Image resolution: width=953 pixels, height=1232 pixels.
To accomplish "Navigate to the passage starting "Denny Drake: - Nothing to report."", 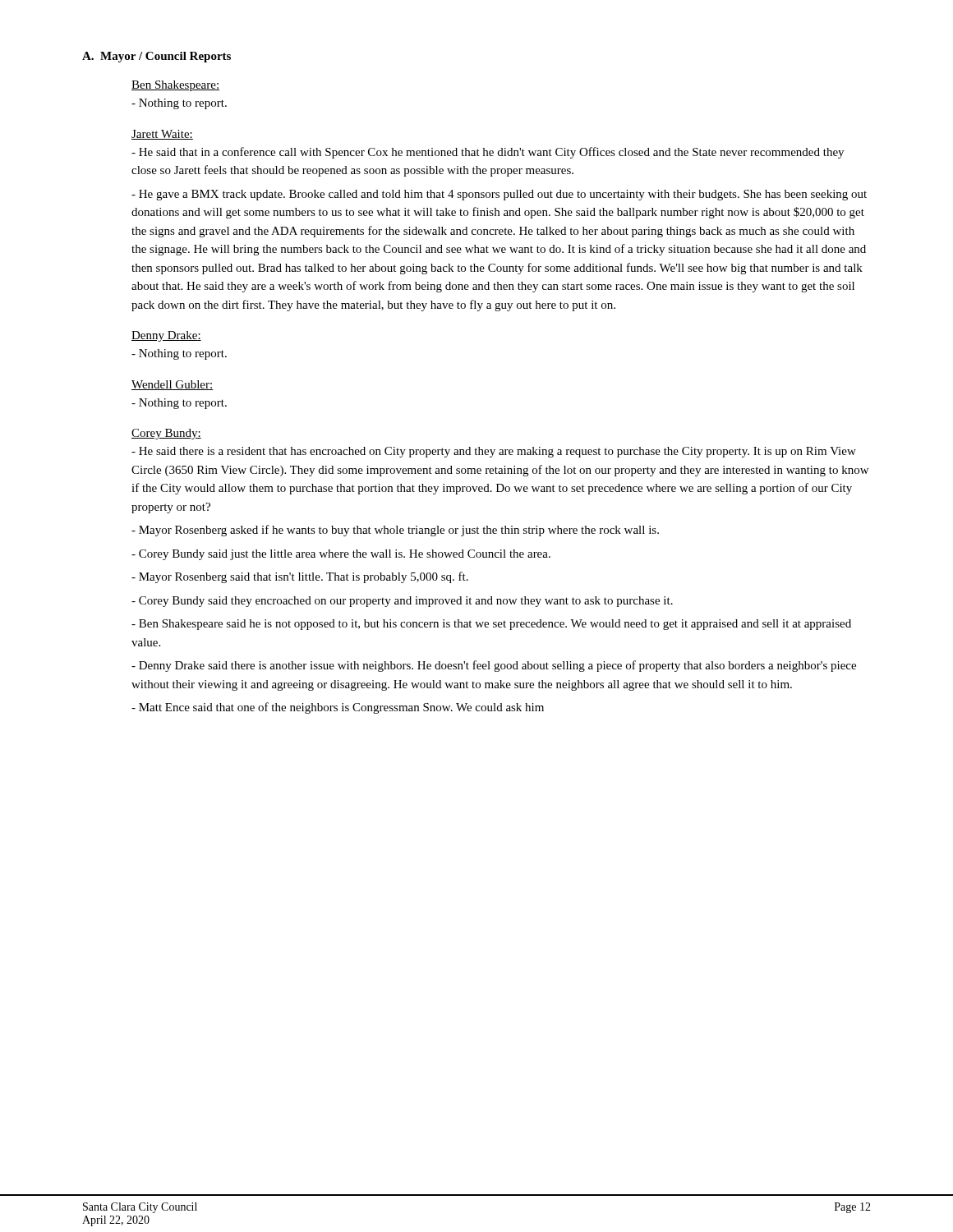I will pyautogui.click(x=166, y=336).
